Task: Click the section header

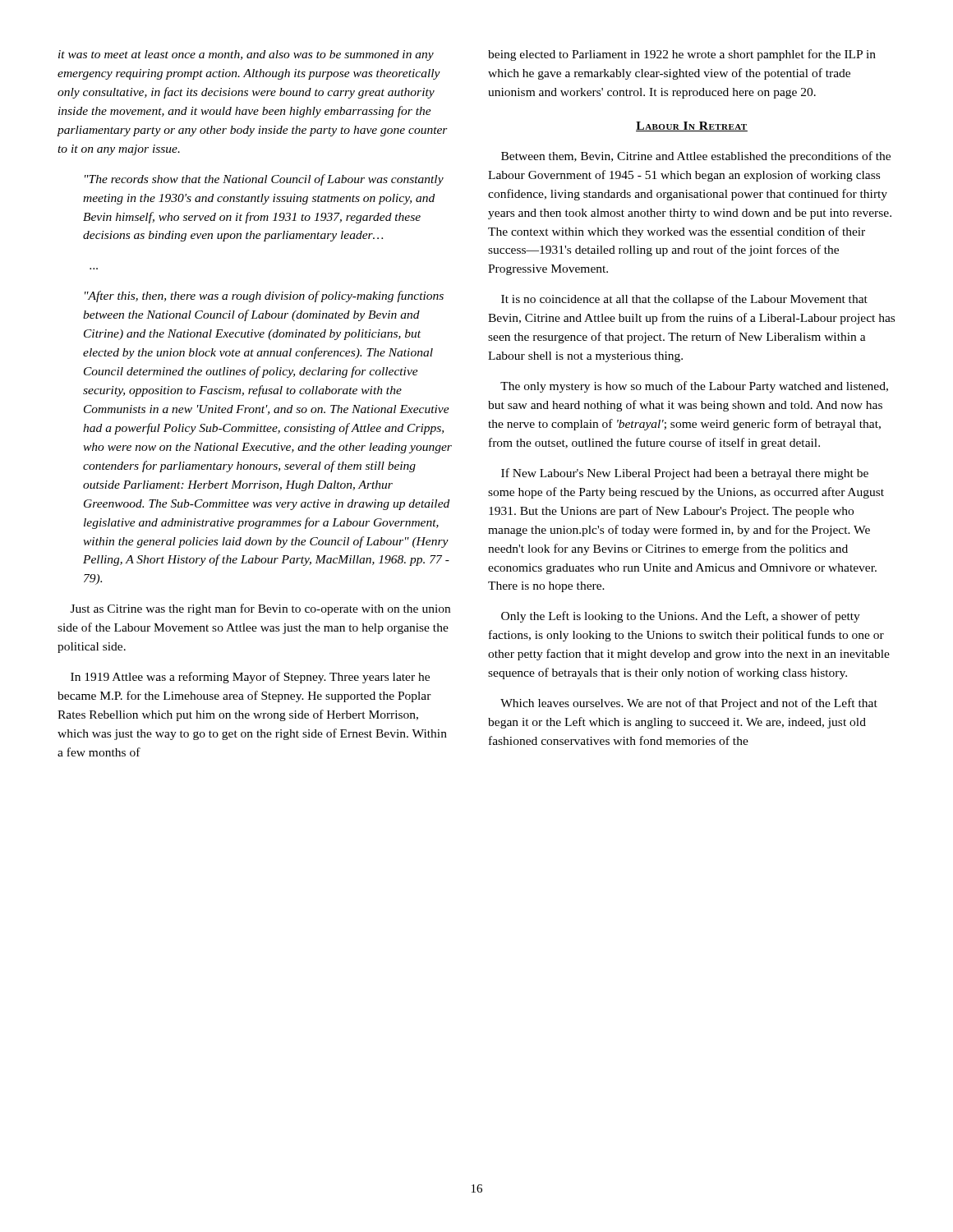Action: pyautogui.click(x=692, y=125)
